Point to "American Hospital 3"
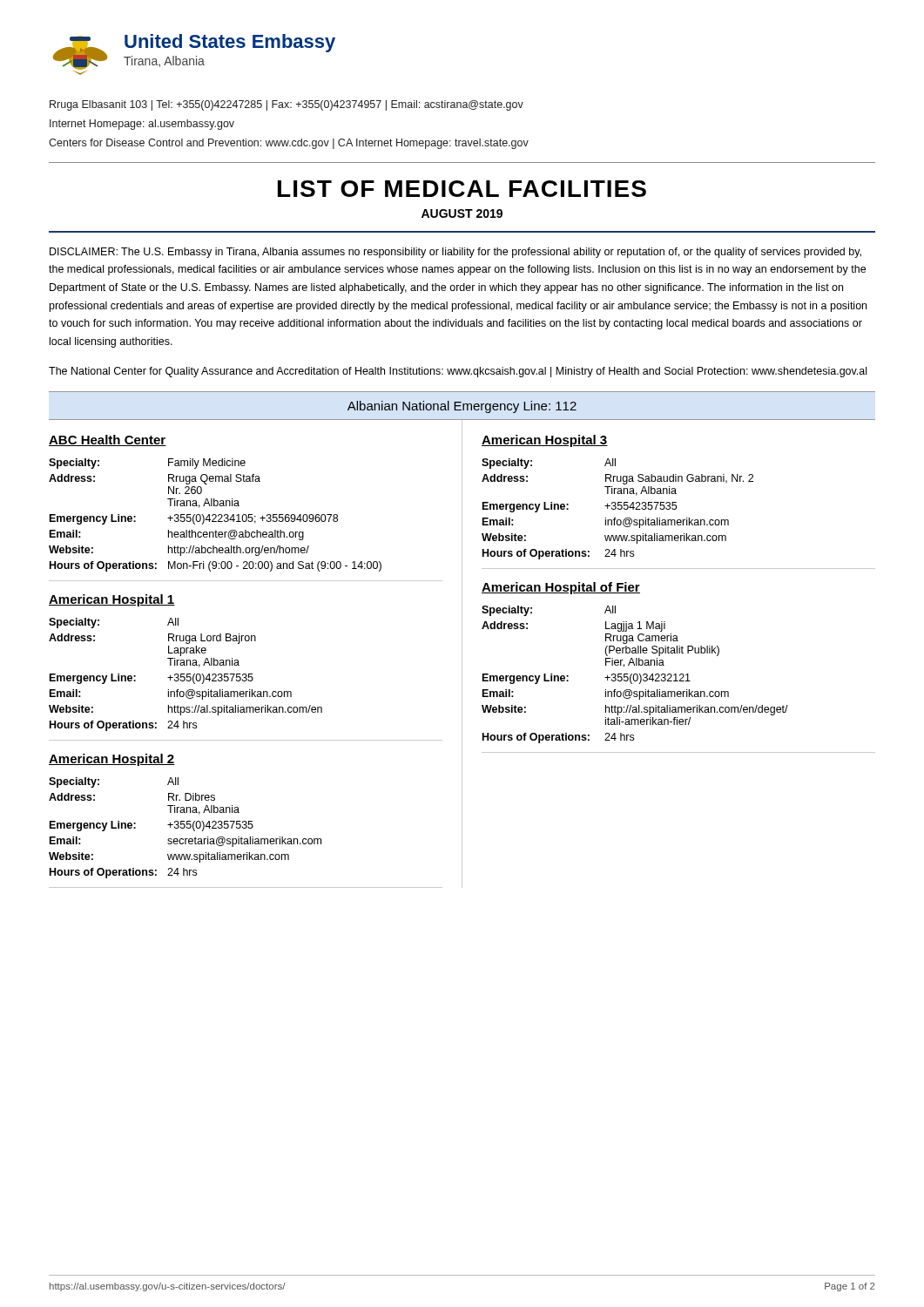Image resolution: width=924 pixels, height=1307 pixels. point(544,440)
